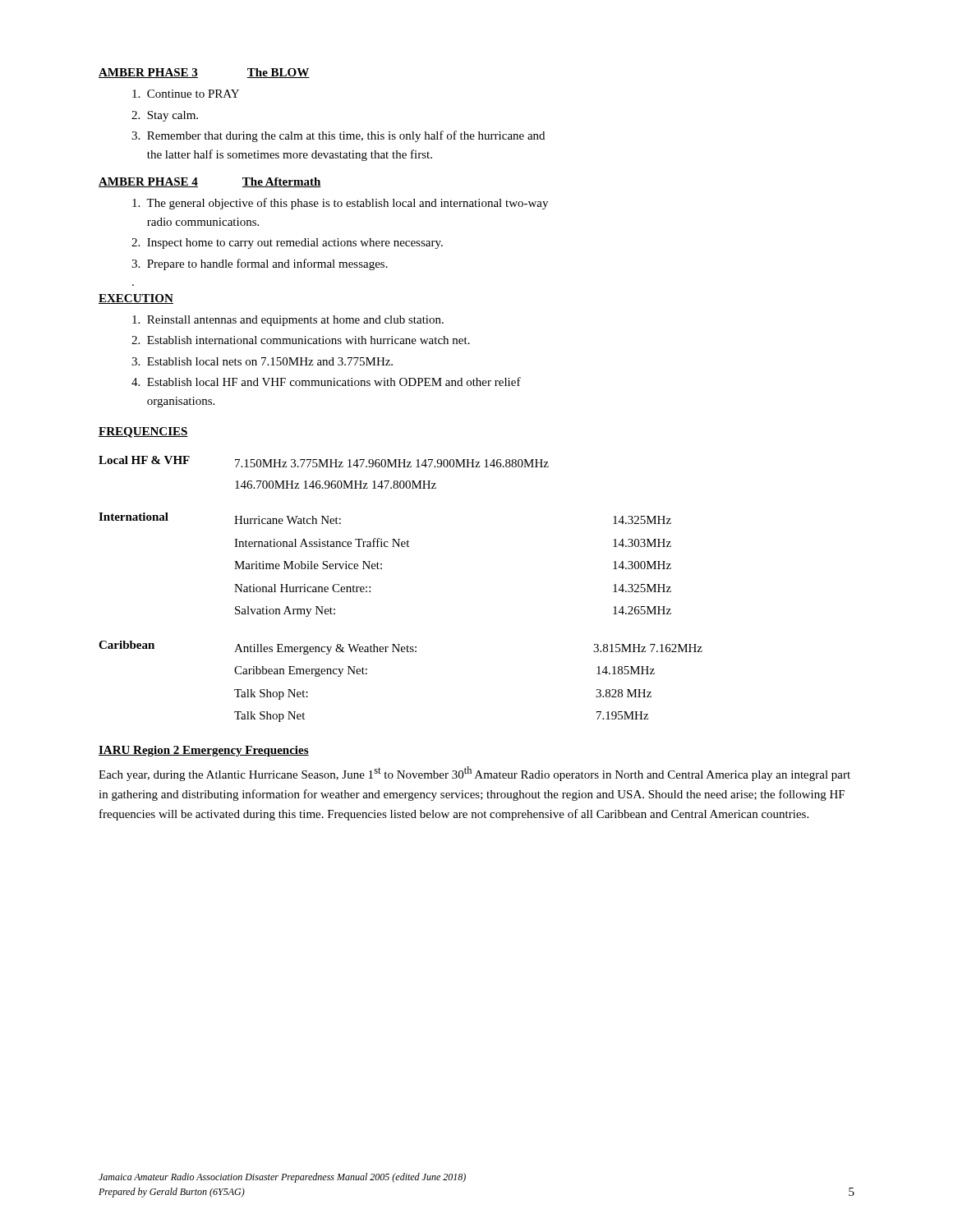Locate the text block containing "Caribbean Antilles Emergency"
This screenshot has height=1232, width=953.
point(401,648)
